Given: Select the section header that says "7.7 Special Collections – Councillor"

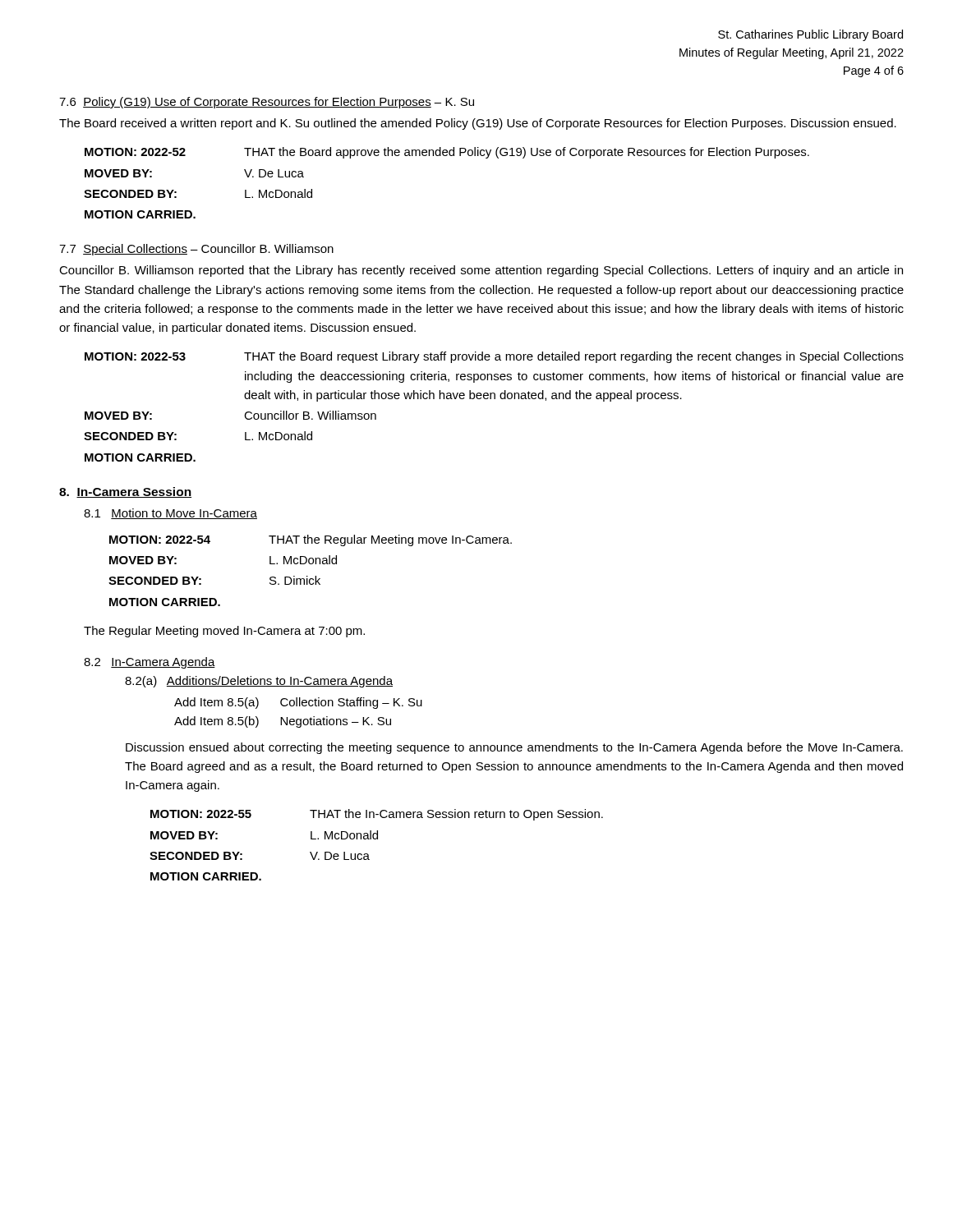Looking at the screenshot, I should [197, 249].
